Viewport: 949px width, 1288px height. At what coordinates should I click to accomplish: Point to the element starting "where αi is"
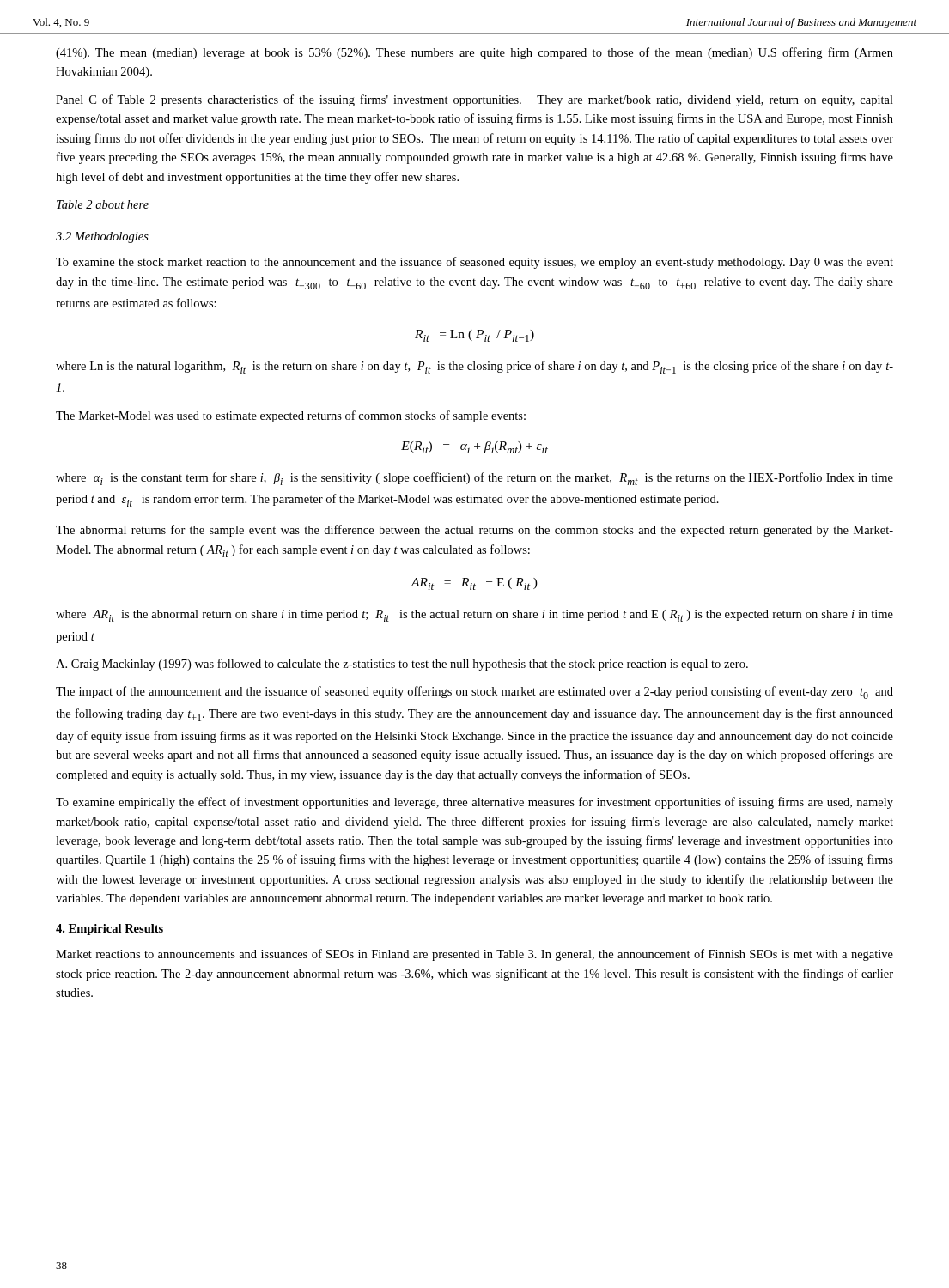(x=474, y=490)
